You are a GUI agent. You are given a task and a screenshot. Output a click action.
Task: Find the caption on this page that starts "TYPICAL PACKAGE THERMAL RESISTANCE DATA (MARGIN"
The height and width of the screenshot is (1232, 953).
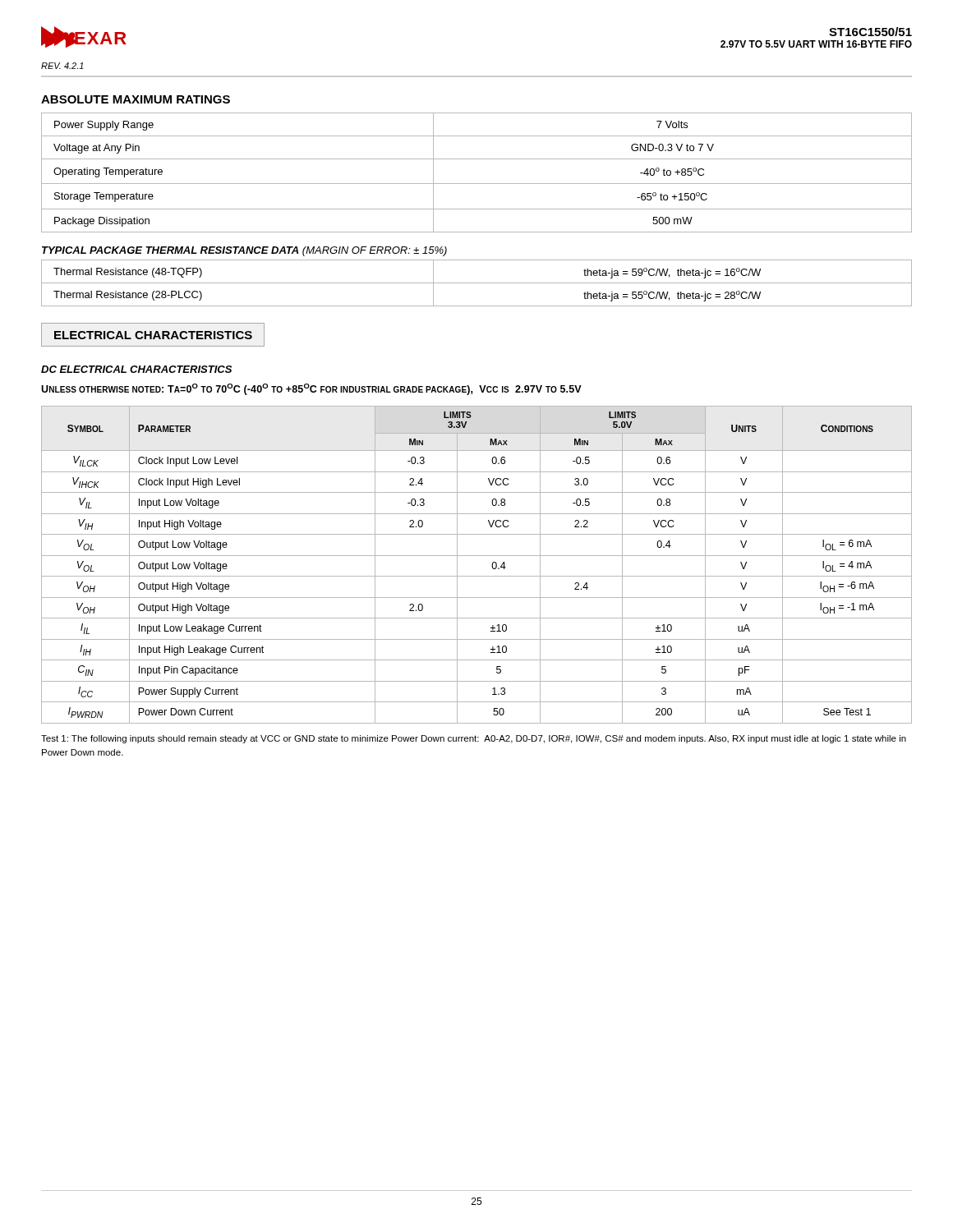click(x=244, y=250)
